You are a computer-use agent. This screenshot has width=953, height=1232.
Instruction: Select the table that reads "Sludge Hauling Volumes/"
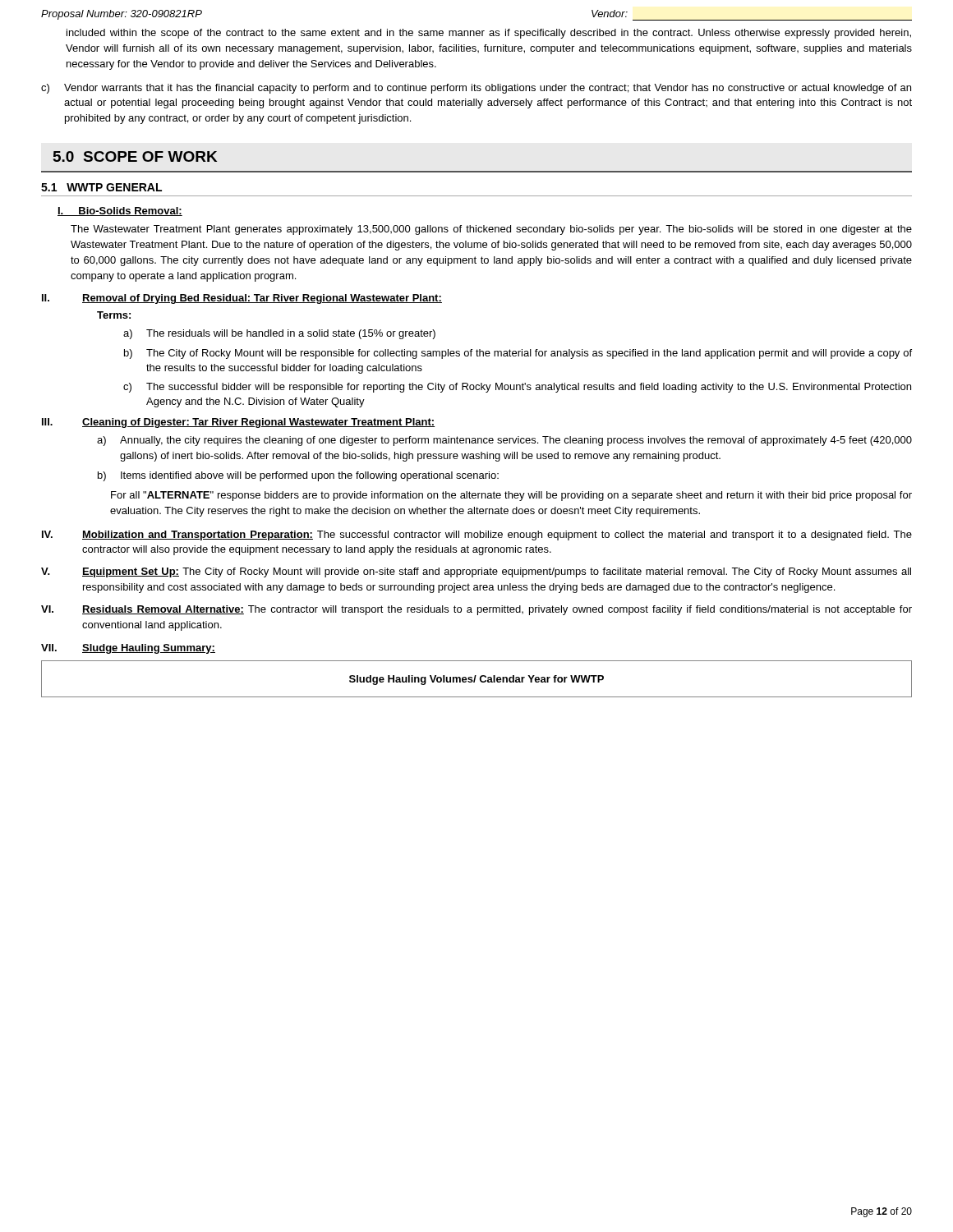coord(476,679)
